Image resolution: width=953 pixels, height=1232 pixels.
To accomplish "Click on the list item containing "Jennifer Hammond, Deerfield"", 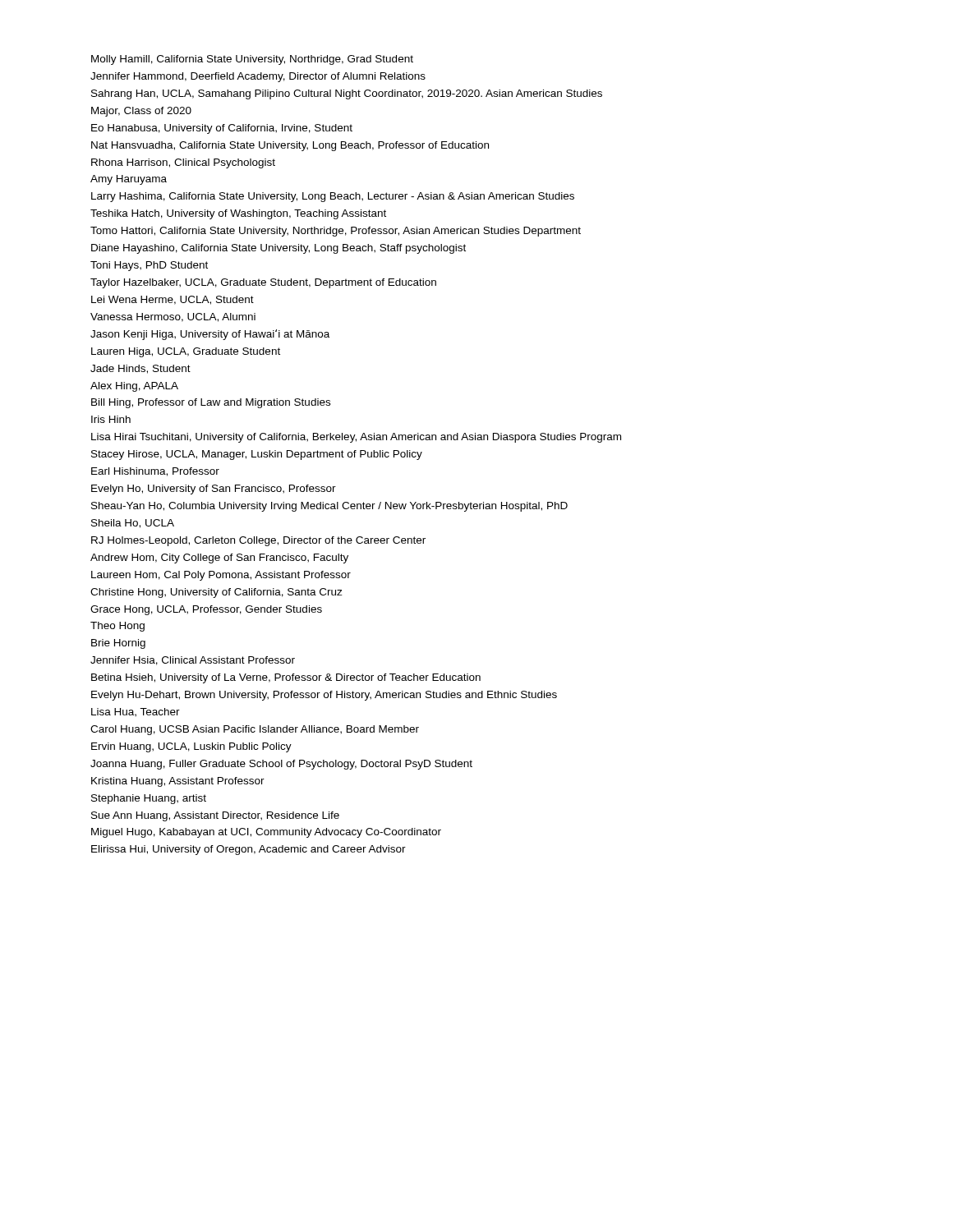I will 258,76.
